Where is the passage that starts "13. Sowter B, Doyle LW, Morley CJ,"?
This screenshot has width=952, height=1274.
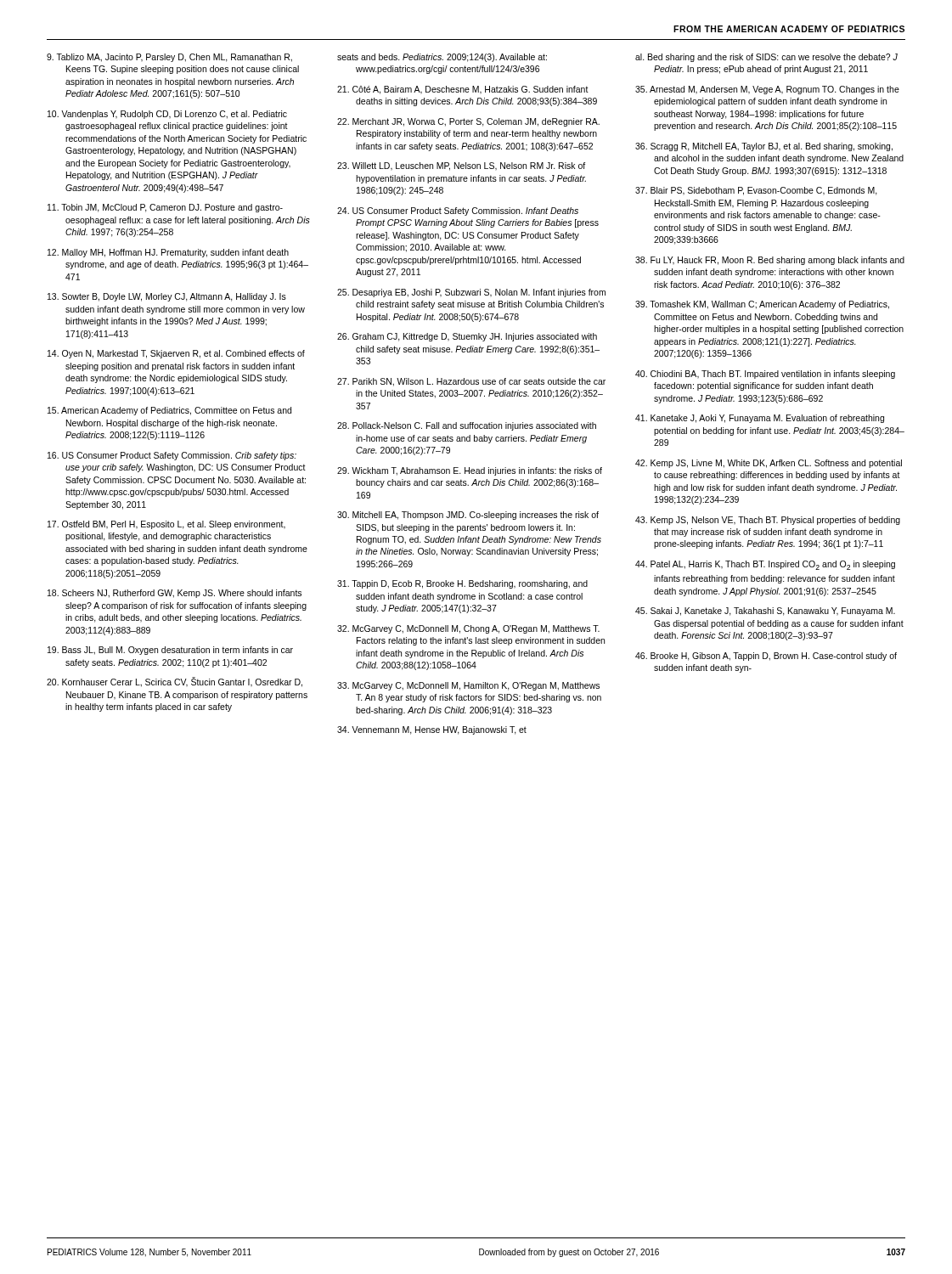pyautogui.click(x=176, y=315)
